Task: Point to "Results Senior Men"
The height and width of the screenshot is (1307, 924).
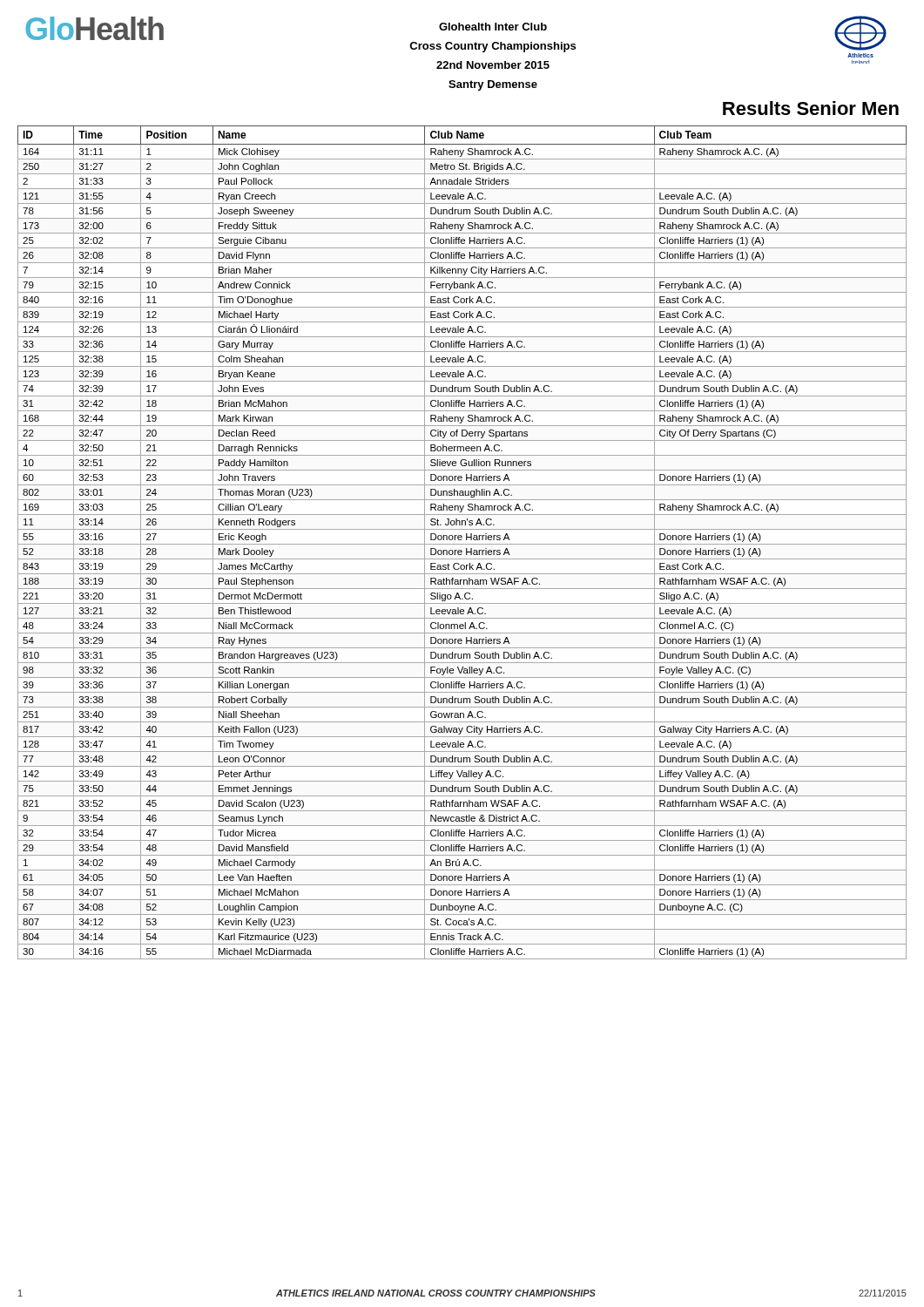Action: 811,109
